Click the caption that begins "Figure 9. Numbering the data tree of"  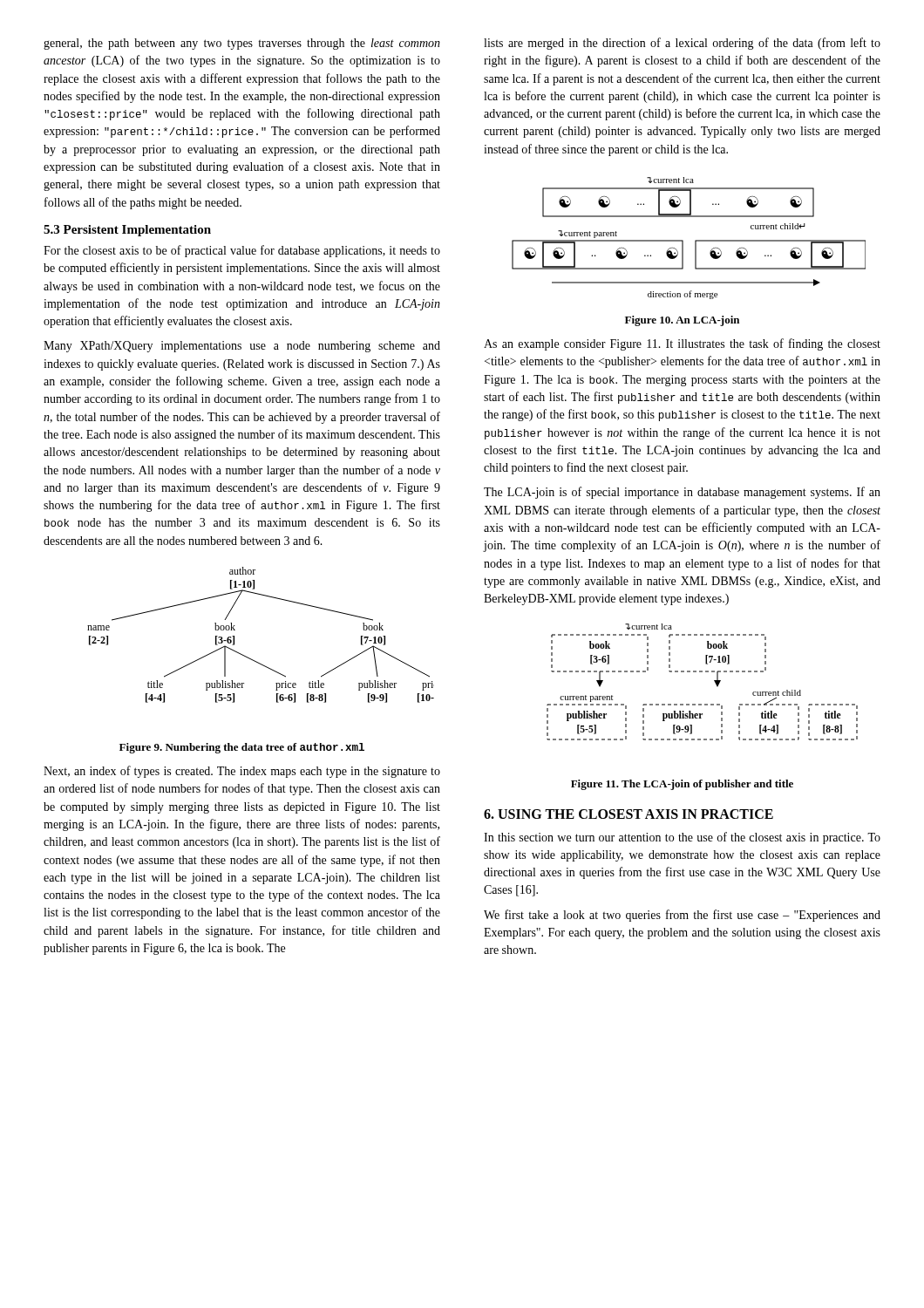[x=242, y=747]
